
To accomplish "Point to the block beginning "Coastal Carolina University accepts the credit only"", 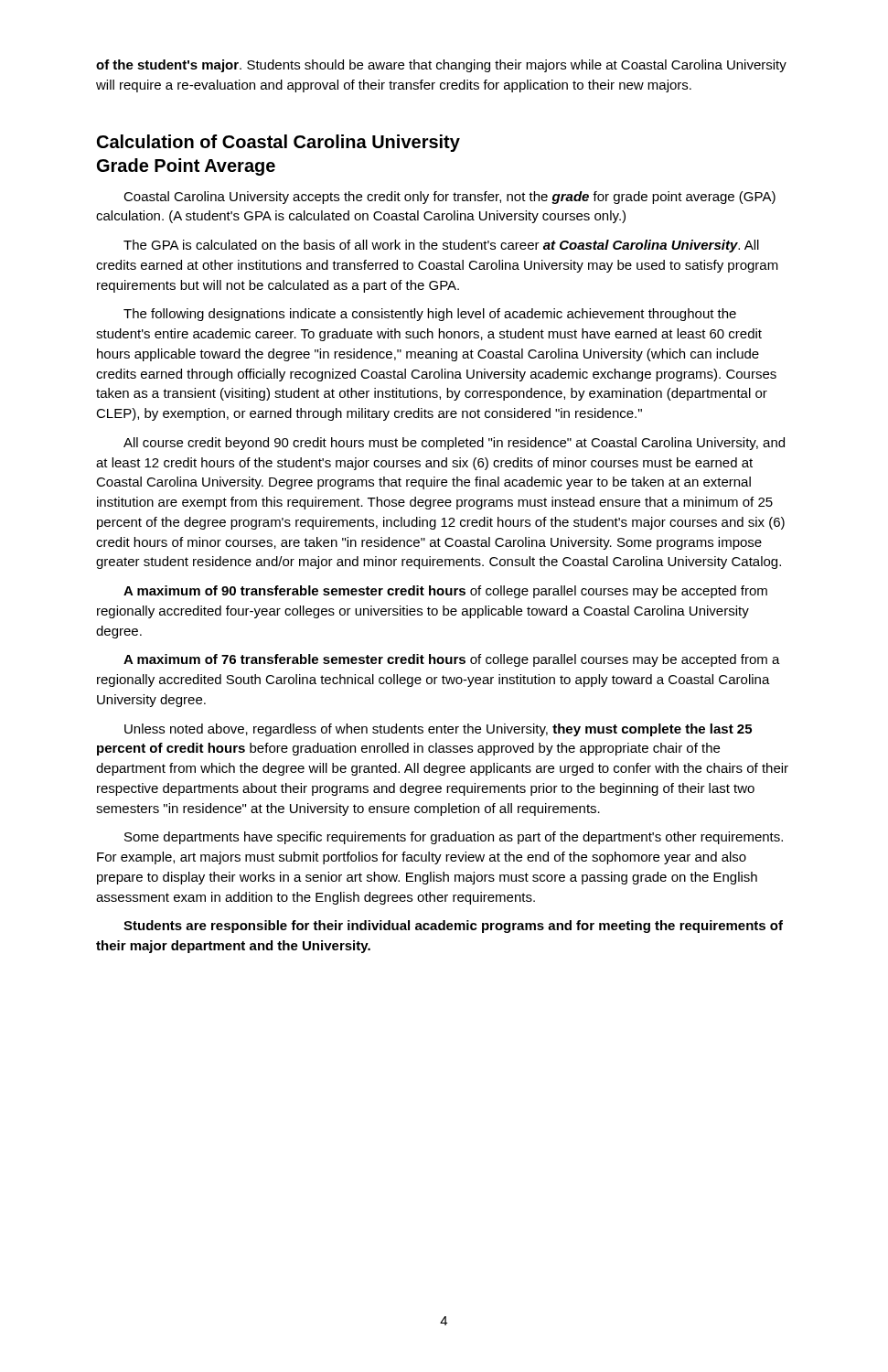I will [x=444, y=206].
